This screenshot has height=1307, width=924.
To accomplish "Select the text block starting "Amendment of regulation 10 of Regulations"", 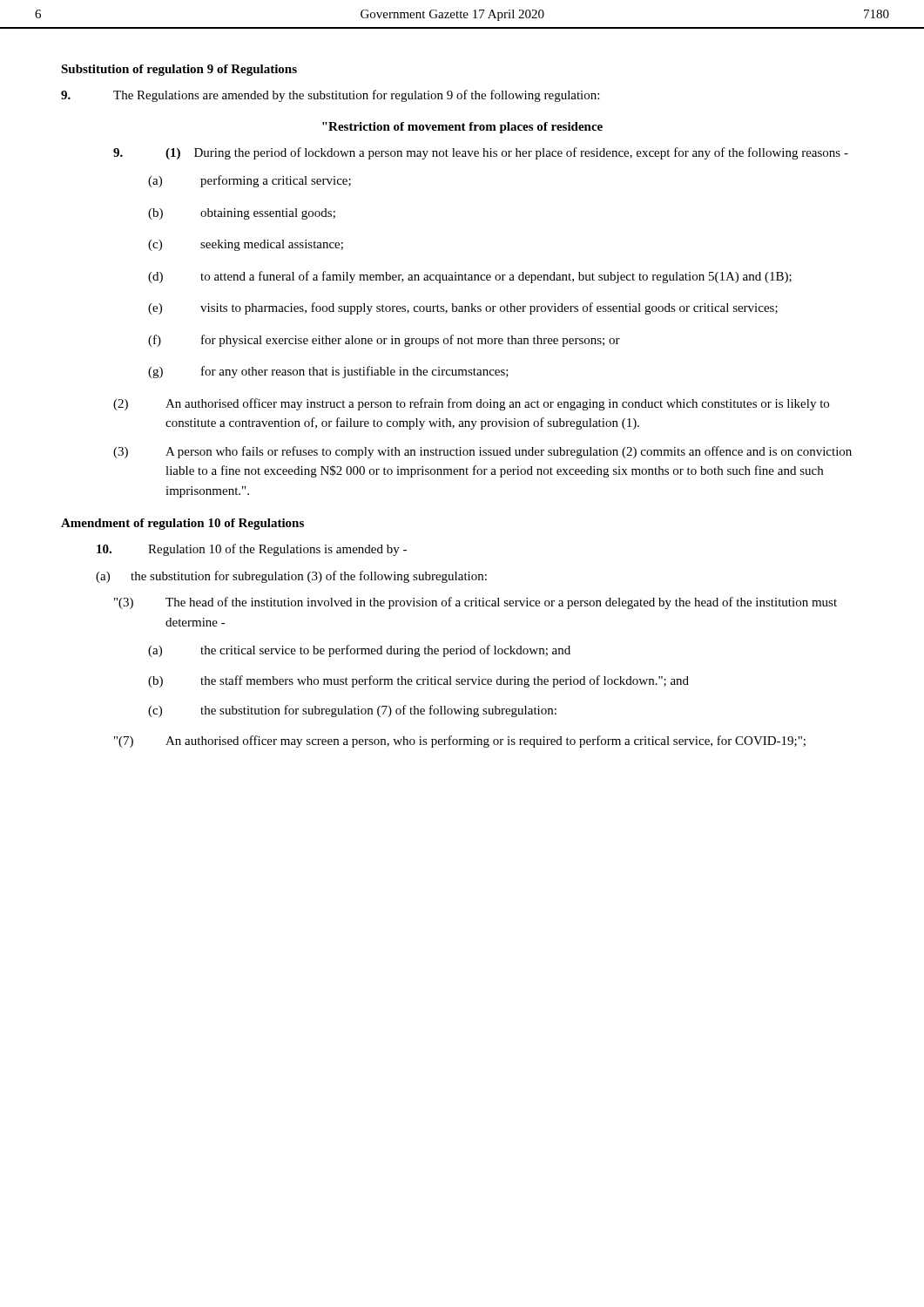I will [x=183, y=523].
